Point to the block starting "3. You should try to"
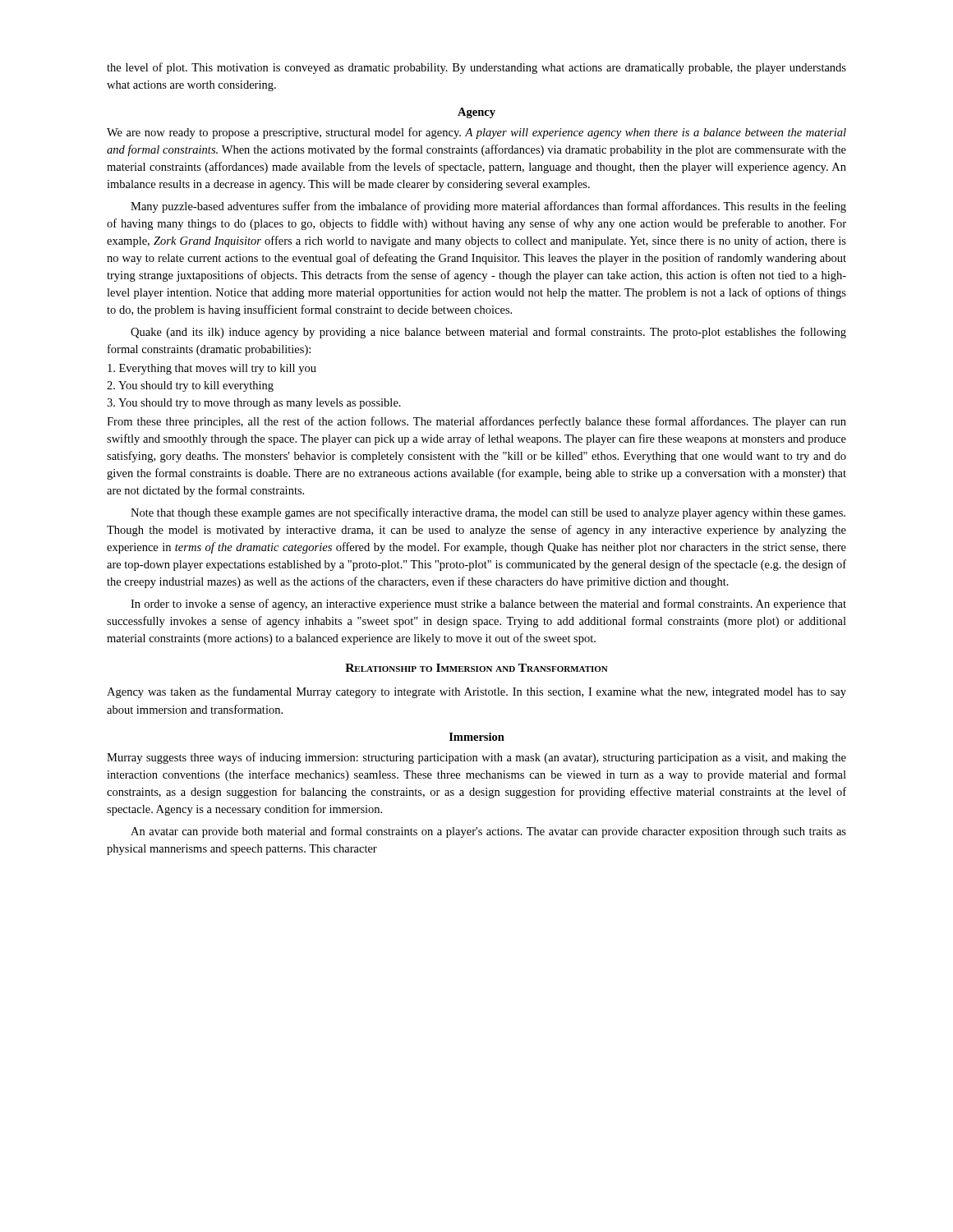The width and height of the screenshot is (953, 1232). pos(254,403)
